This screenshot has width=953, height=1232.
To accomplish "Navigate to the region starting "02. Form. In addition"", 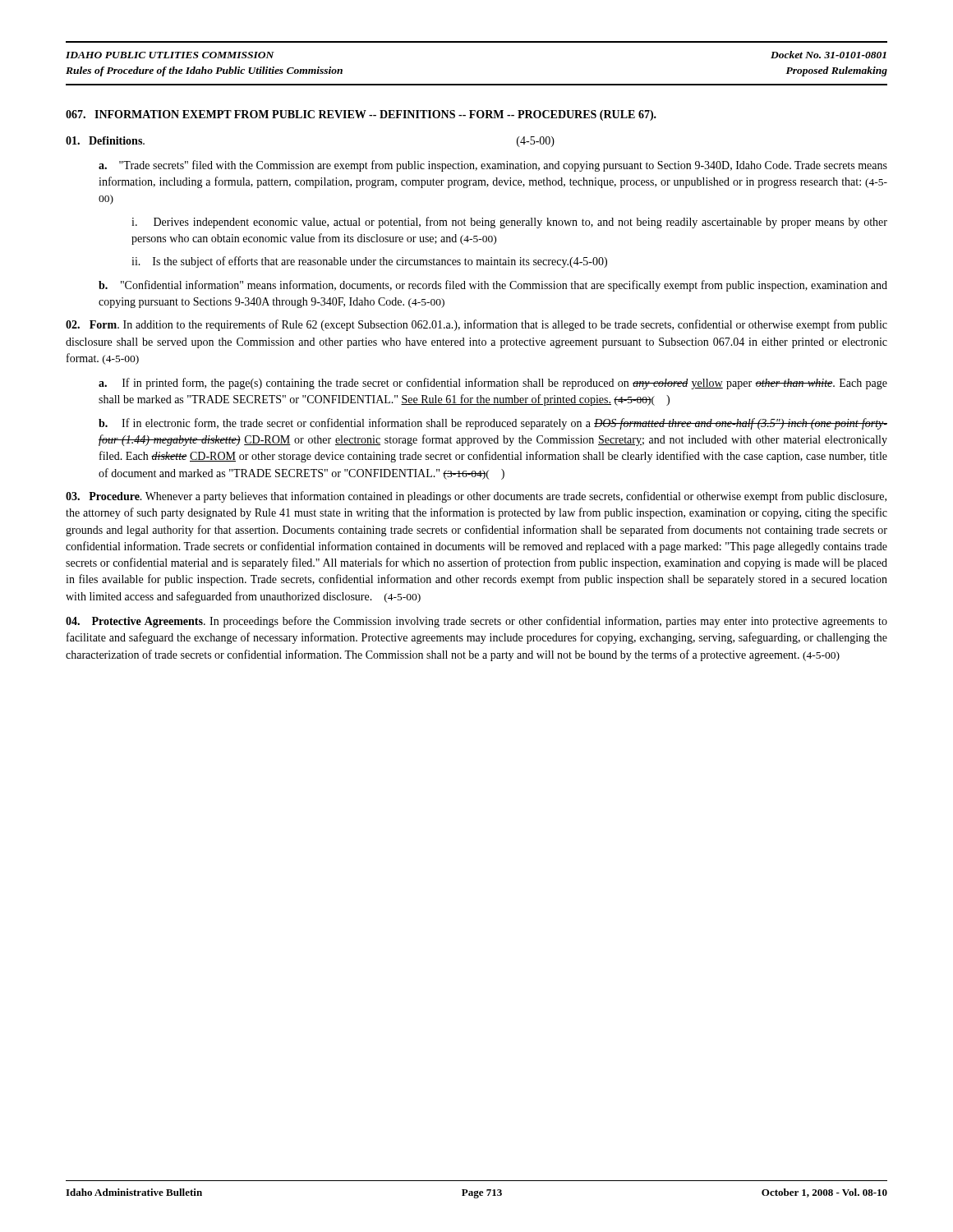I will 476,342.
